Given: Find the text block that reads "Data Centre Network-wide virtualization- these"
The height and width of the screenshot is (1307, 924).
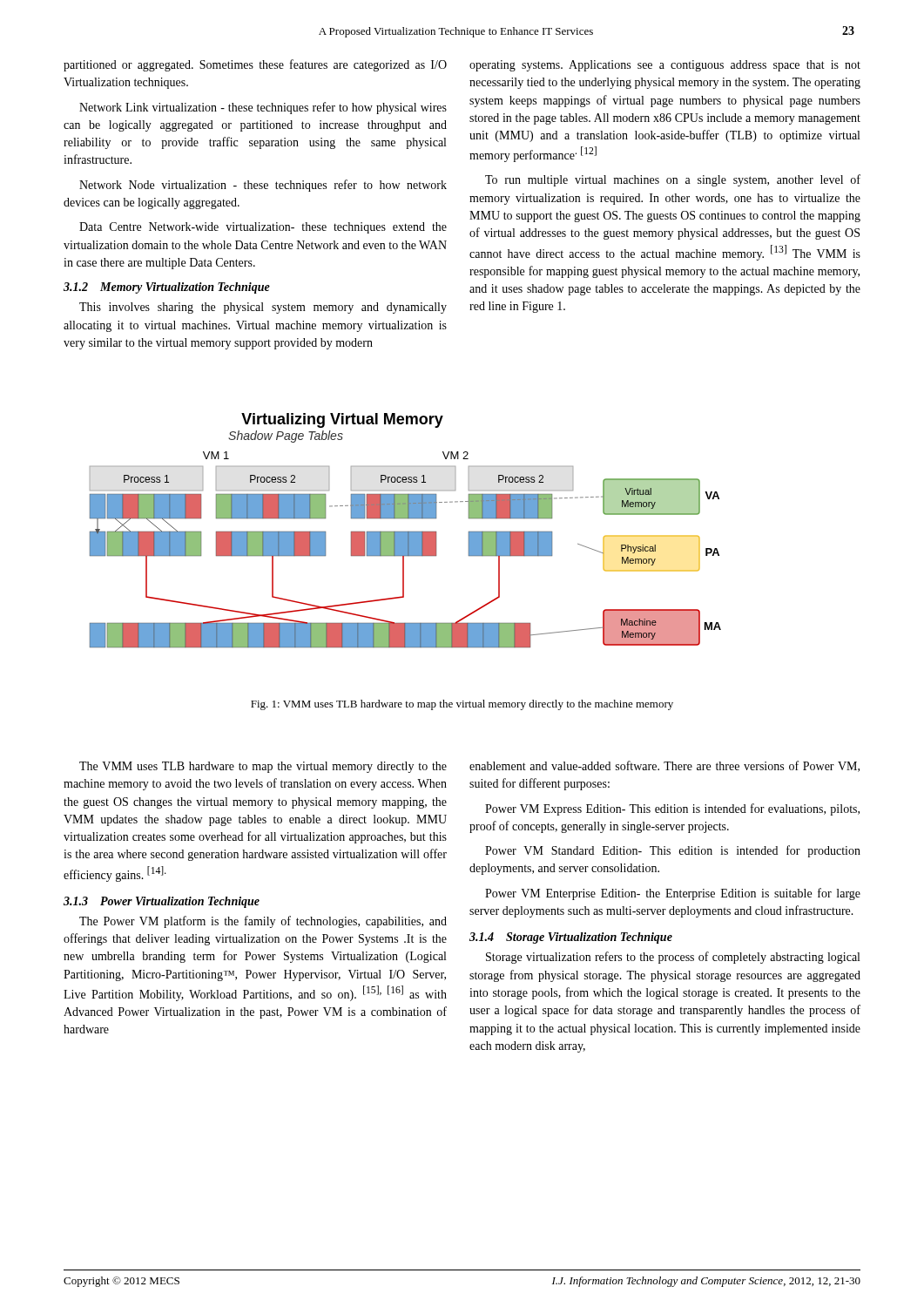Looking at the screenshot, I should [x=255, y=245].
